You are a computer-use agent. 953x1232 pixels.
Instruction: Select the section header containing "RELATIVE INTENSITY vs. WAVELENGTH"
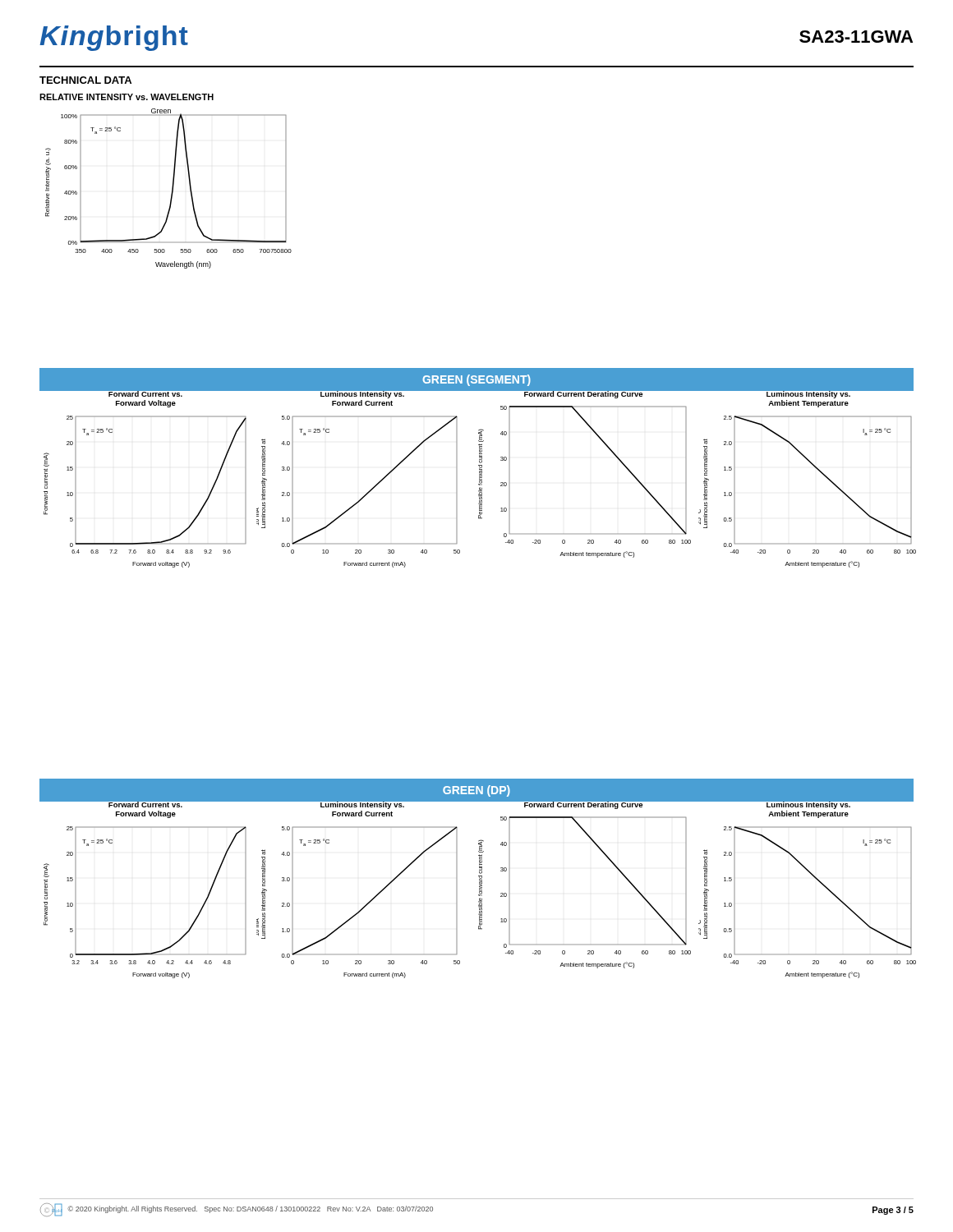(x=127, y=97)
